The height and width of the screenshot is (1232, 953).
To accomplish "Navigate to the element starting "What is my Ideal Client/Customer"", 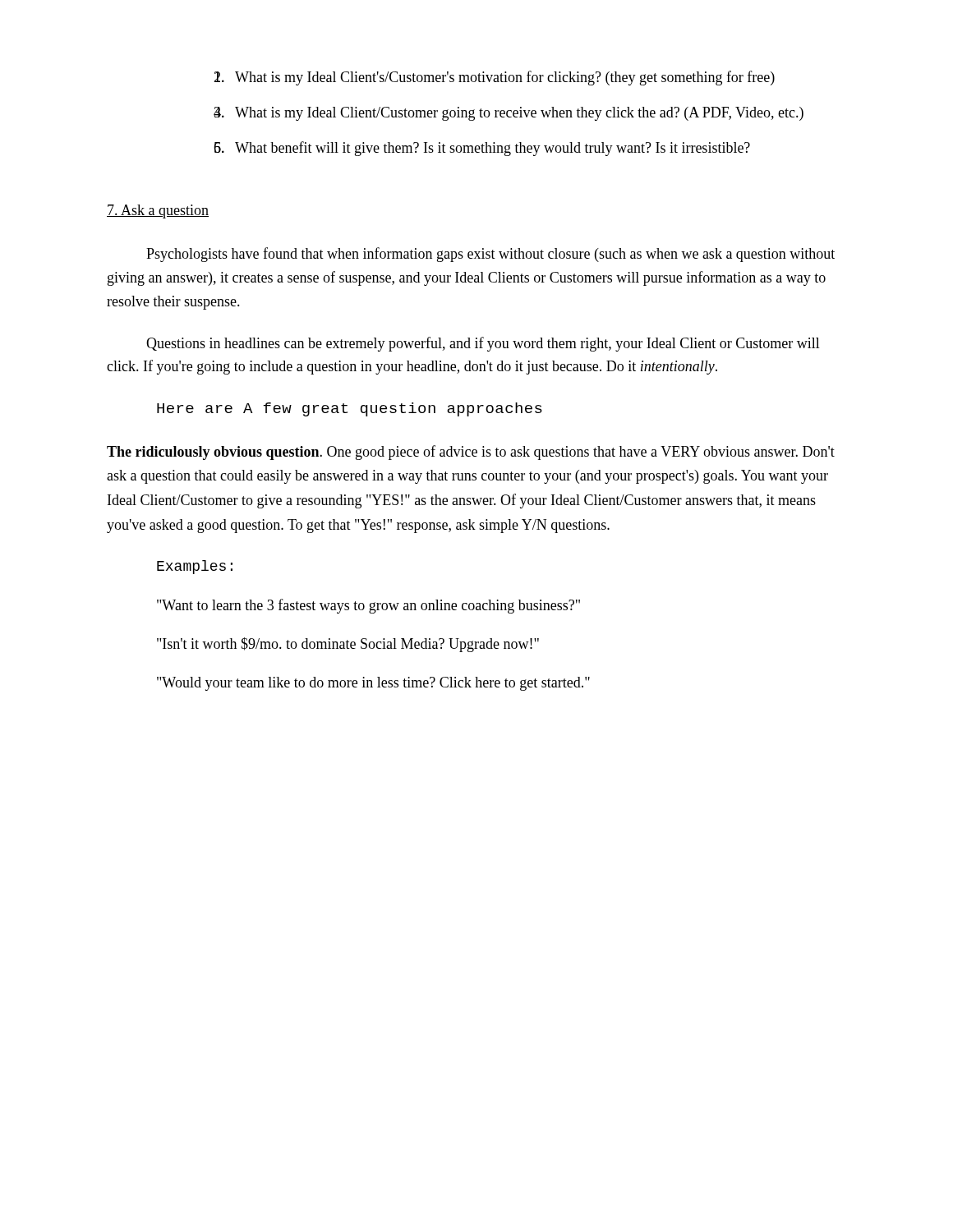I will click(x=537, y=113).
